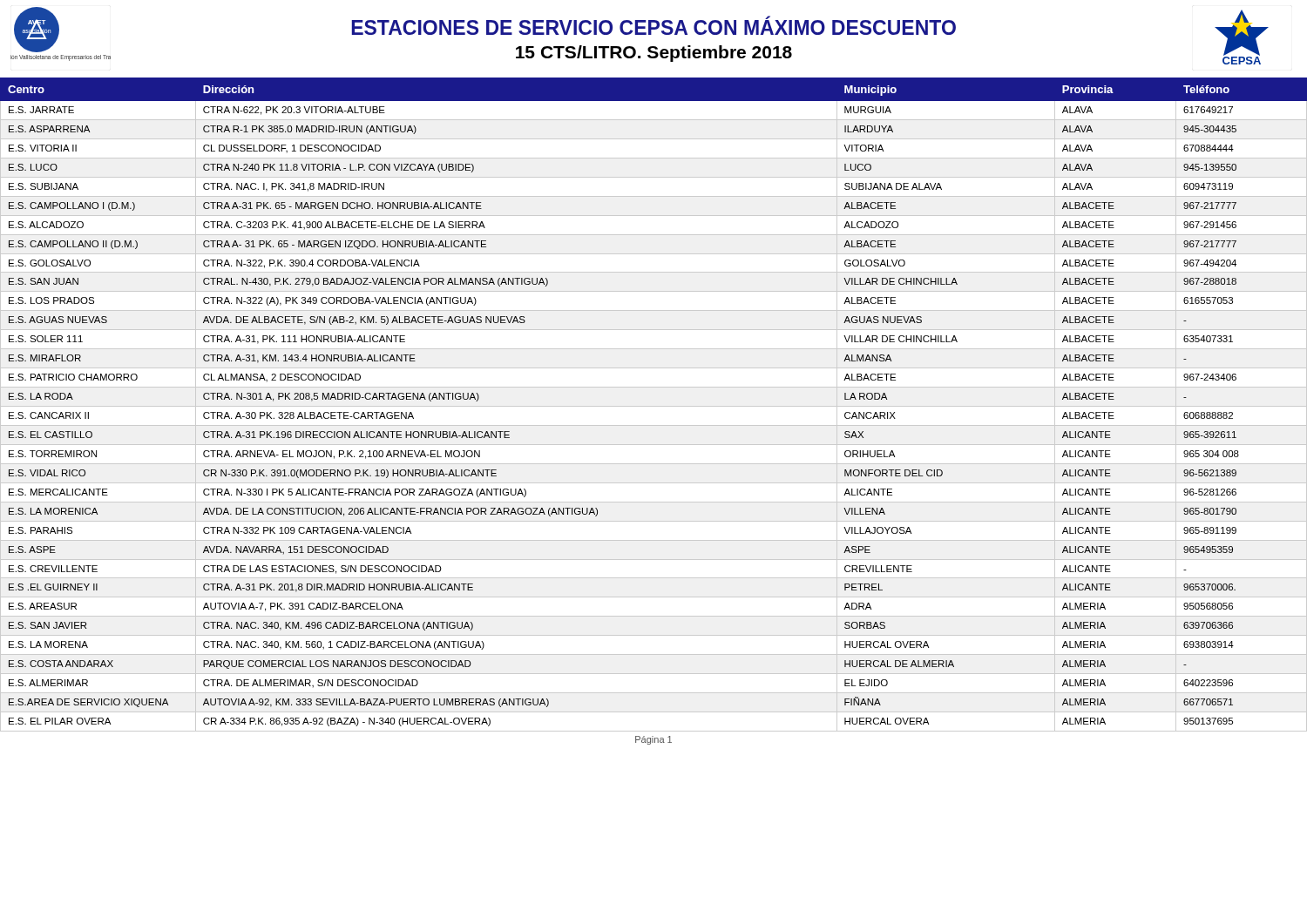This screenshot has height=924, width=1307.
Task: Locate the passage starting "ESTACIONES DE SERVICIO CEPSA CON MÁXIMO DESCUENTO"
Action: [654, 28]
